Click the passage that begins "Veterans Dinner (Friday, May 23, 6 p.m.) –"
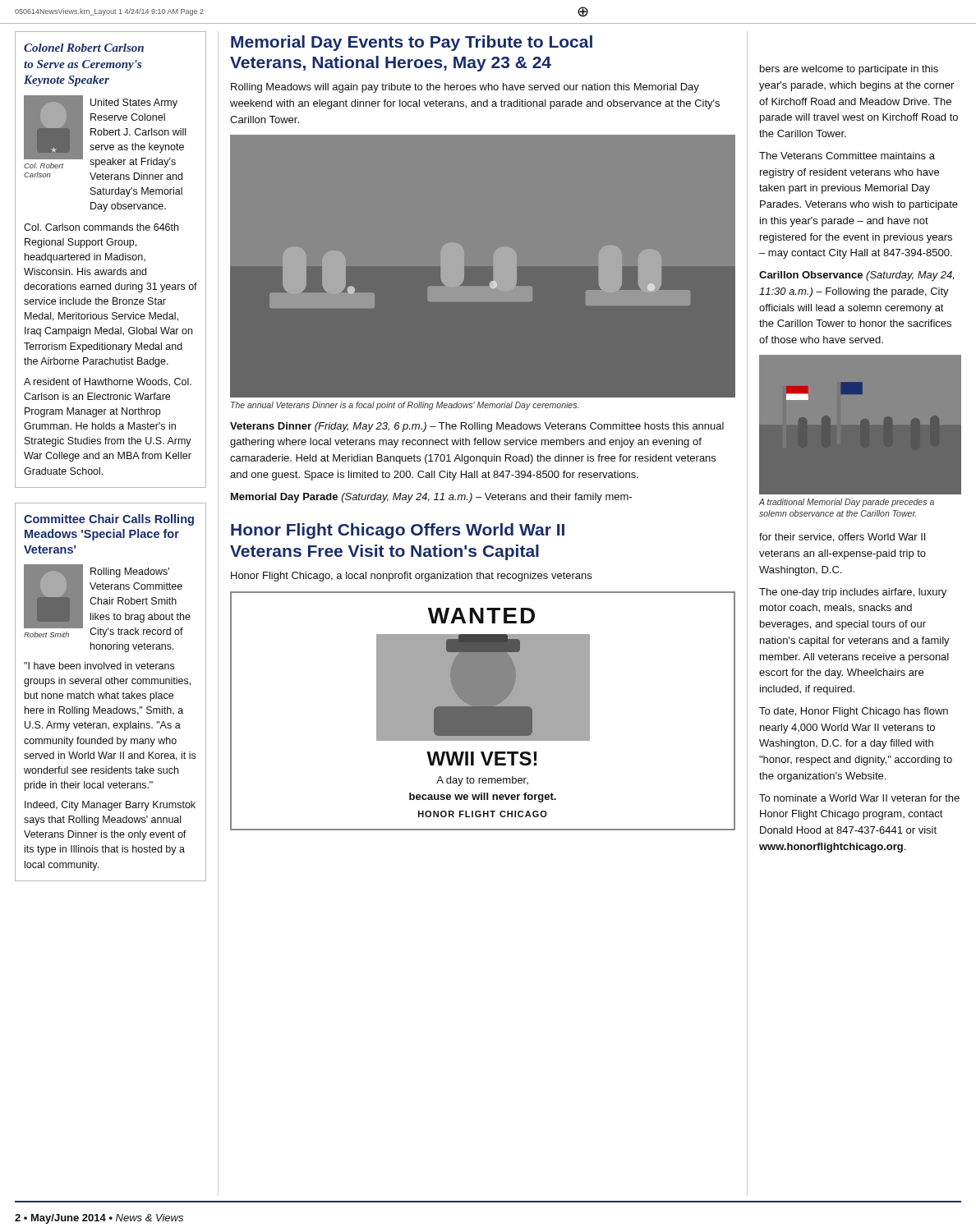 click(x=483, y=461)
